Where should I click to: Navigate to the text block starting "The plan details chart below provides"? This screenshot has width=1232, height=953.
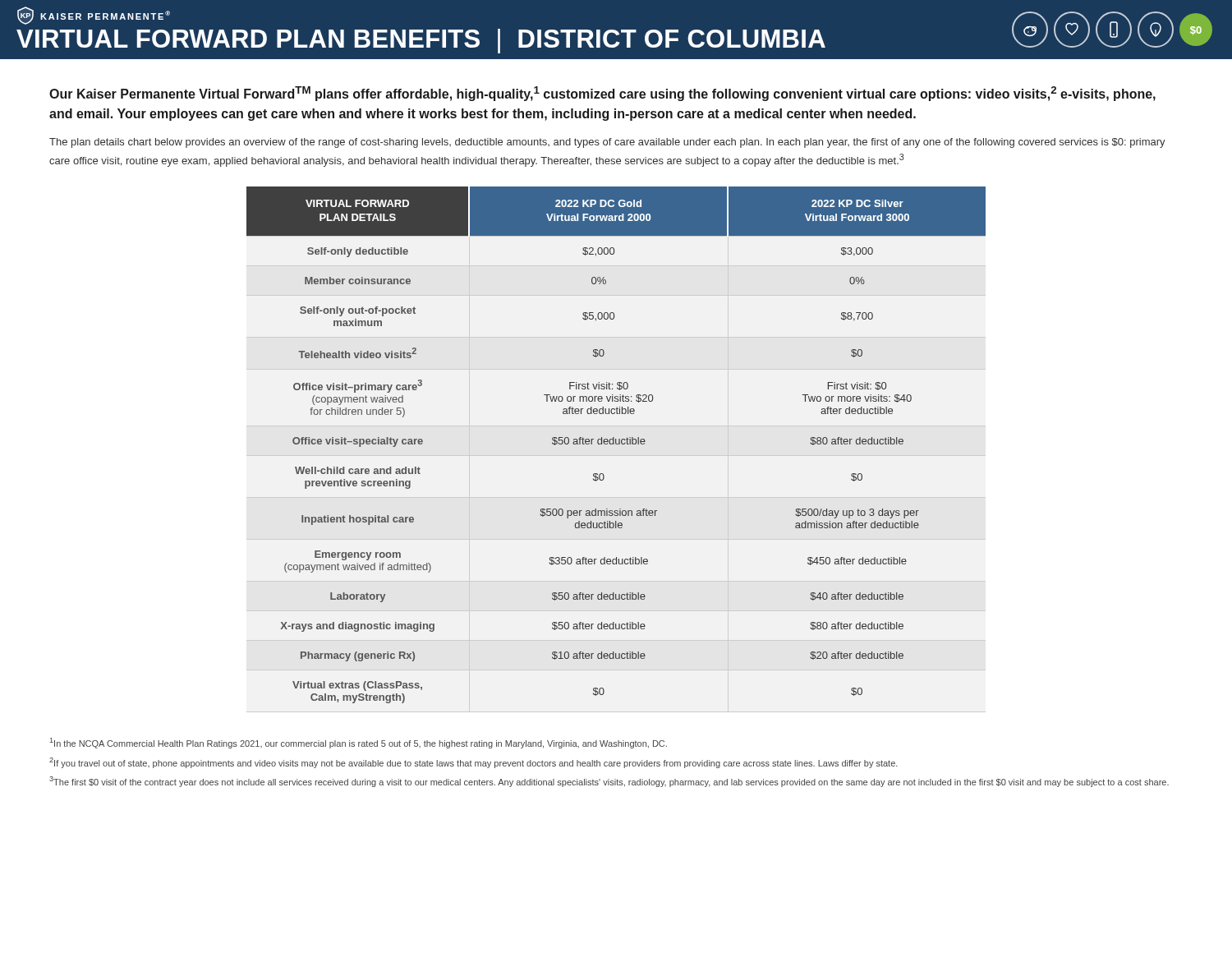point(607,152)
